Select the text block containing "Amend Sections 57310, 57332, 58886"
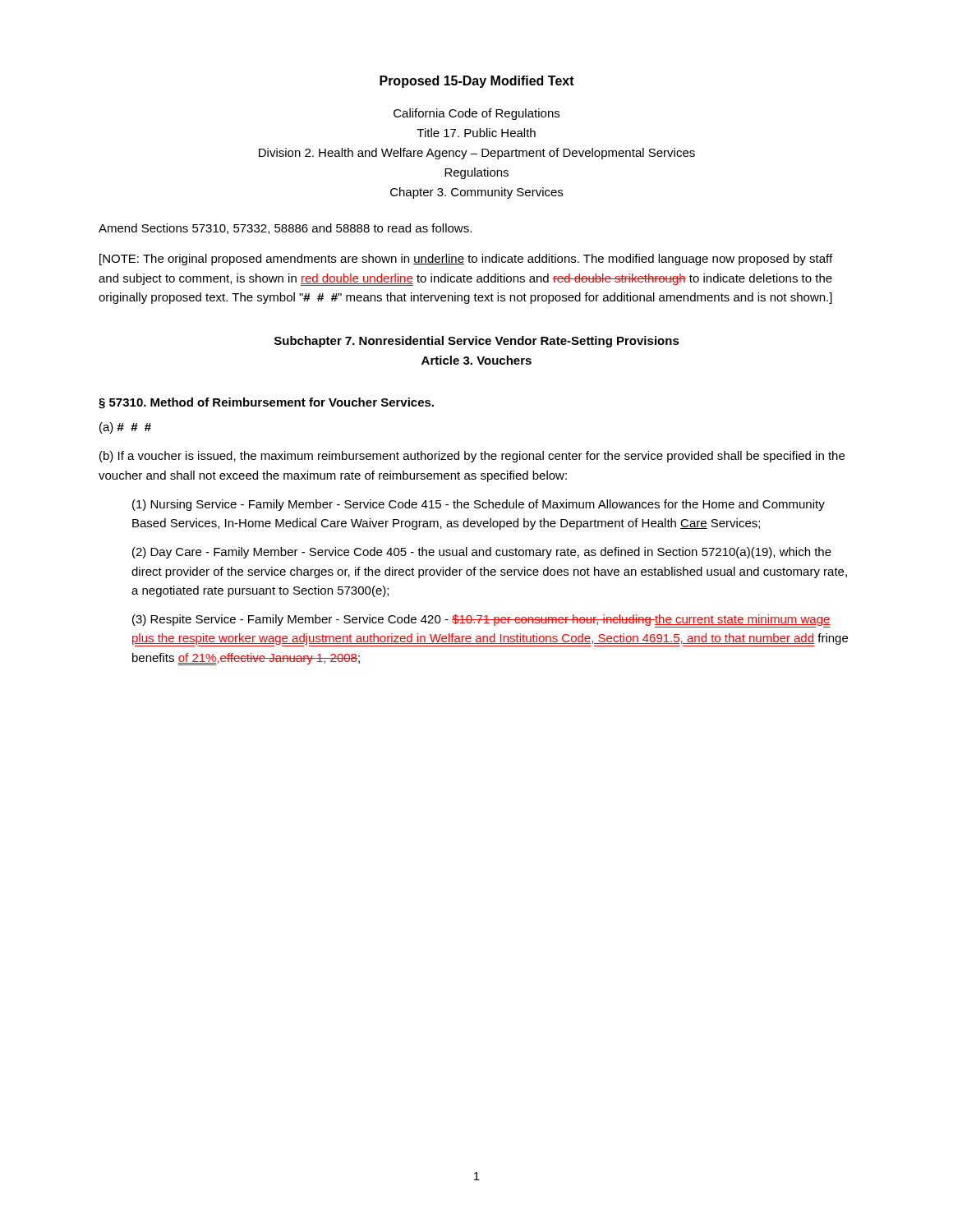Image resolution: width=953 pixels, height=1232 pixels. (x=286, y=228)
